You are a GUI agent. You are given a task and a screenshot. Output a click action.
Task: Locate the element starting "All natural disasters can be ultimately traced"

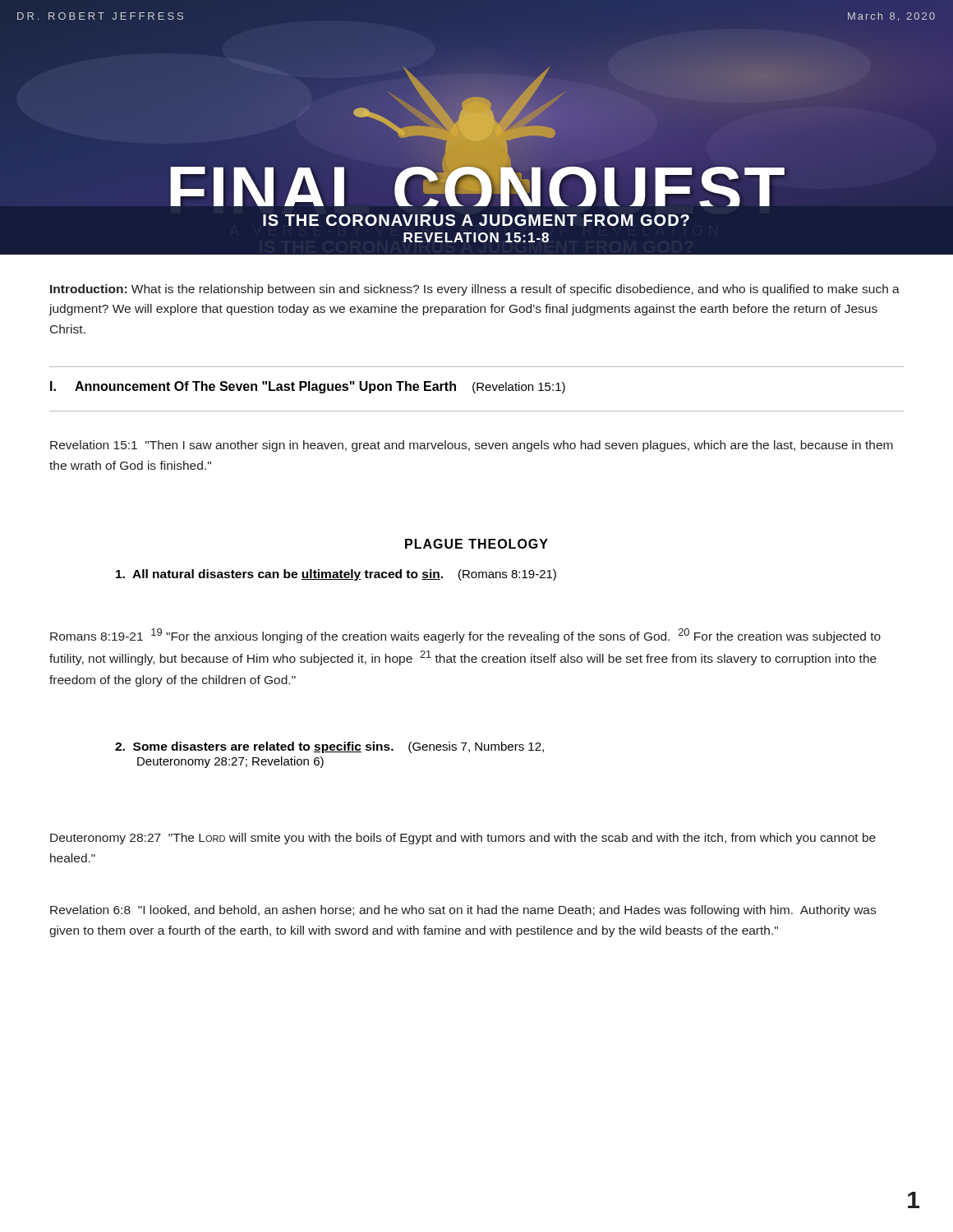pos(336,574)
